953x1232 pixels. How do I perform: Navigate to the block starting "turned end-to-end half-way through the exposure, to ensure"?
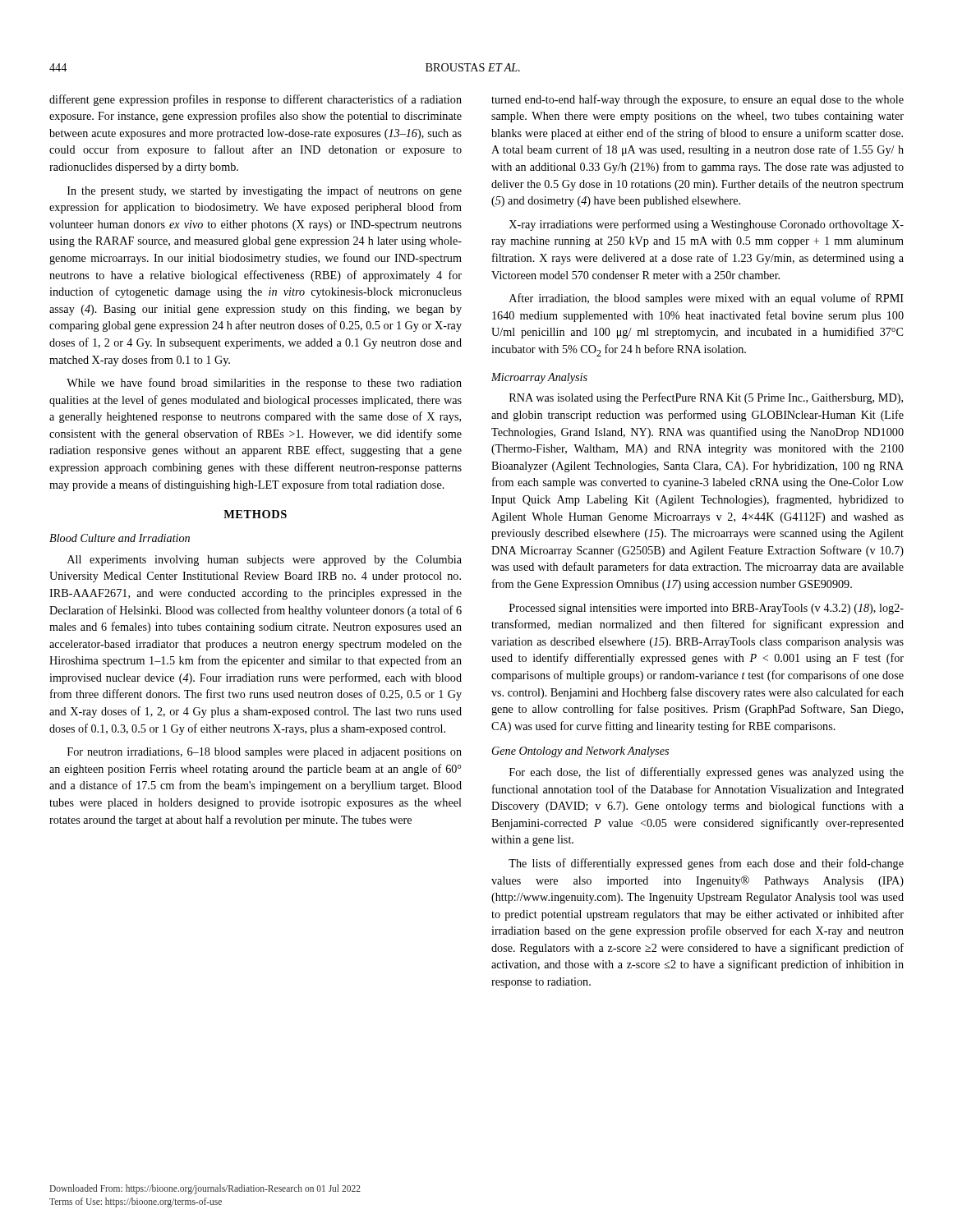coord(698,150)
